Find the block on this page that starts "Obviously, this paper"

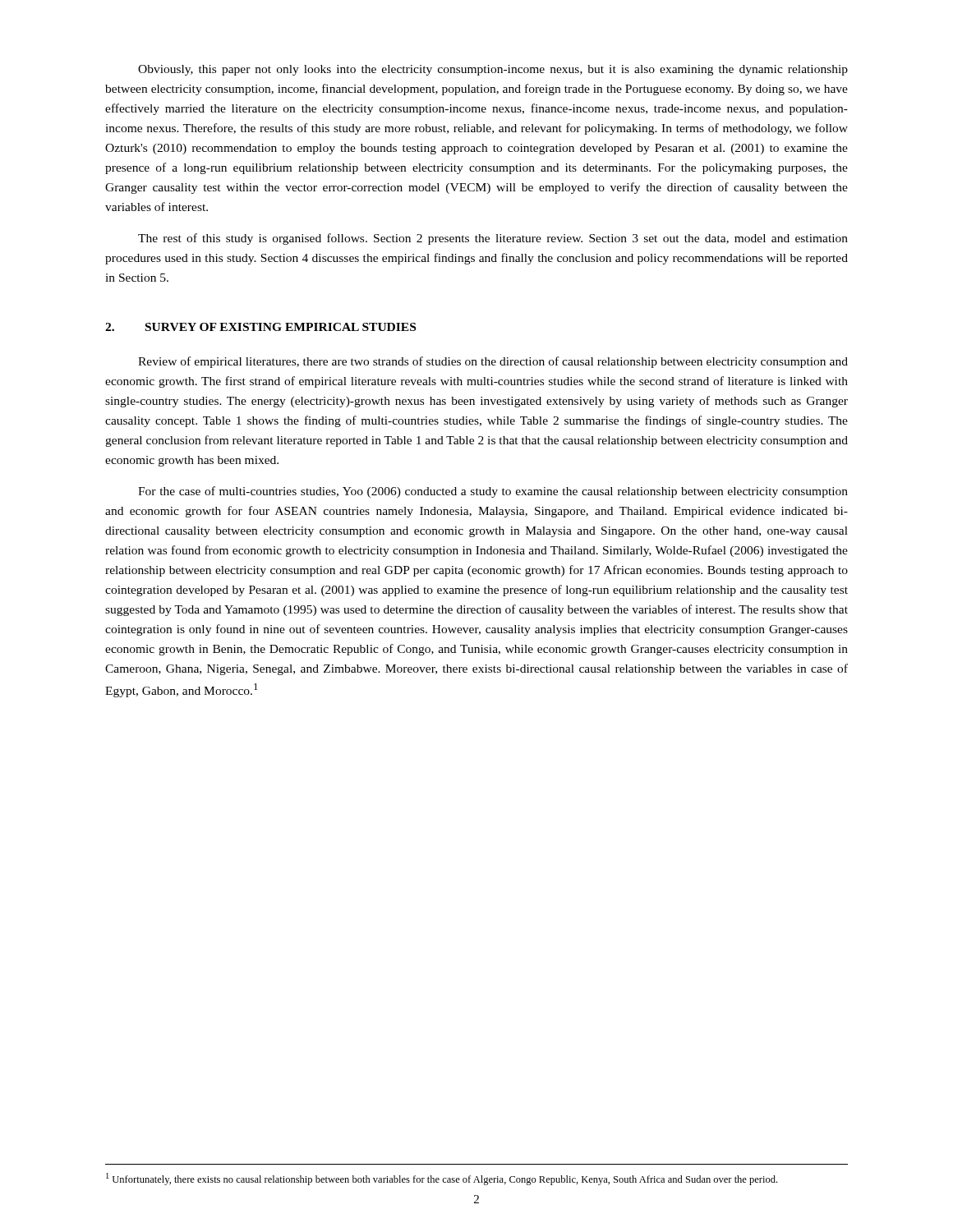pyautogui.click(x=476, y=138)
